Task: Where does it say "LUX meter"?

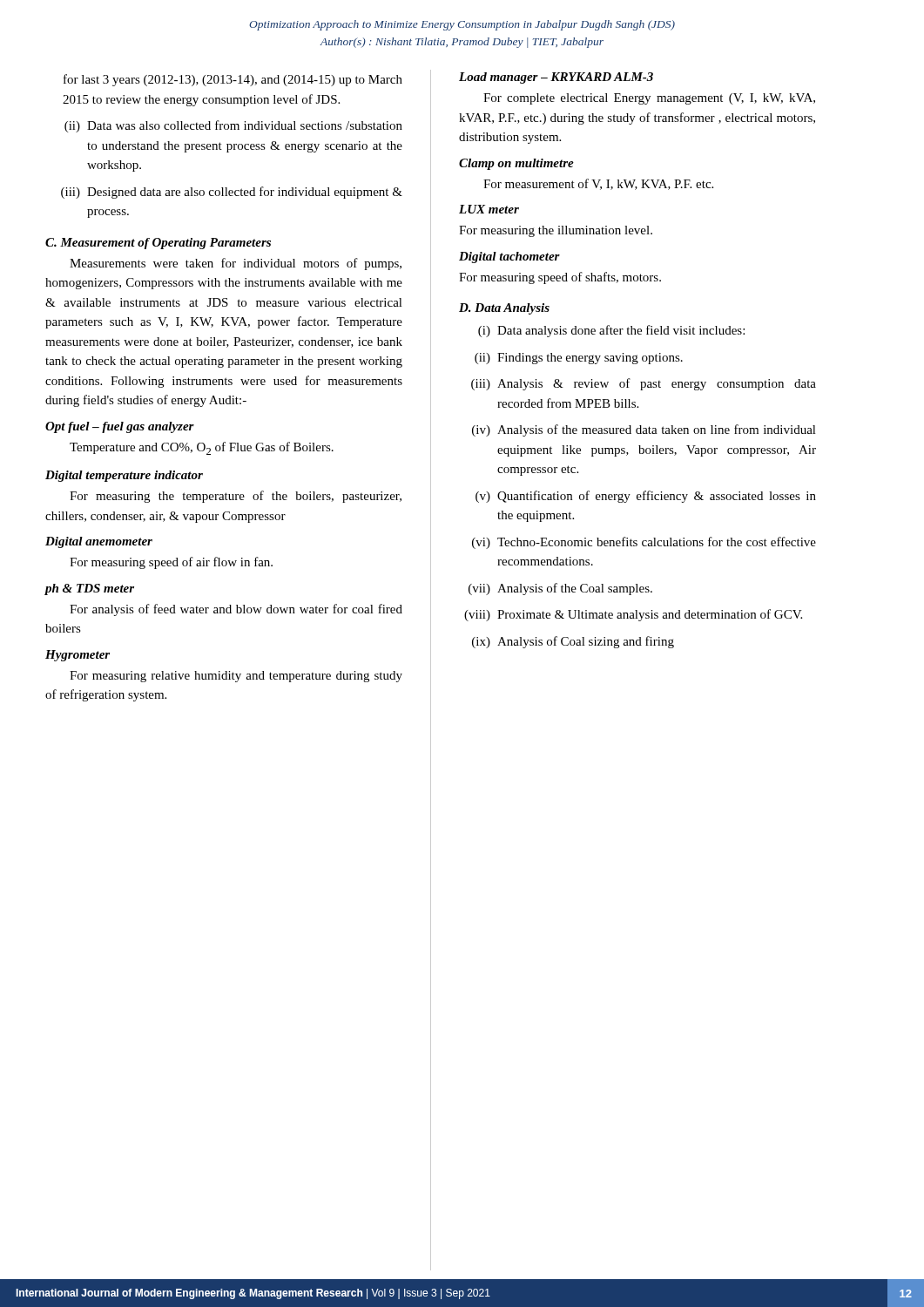Action: (489, 209)
